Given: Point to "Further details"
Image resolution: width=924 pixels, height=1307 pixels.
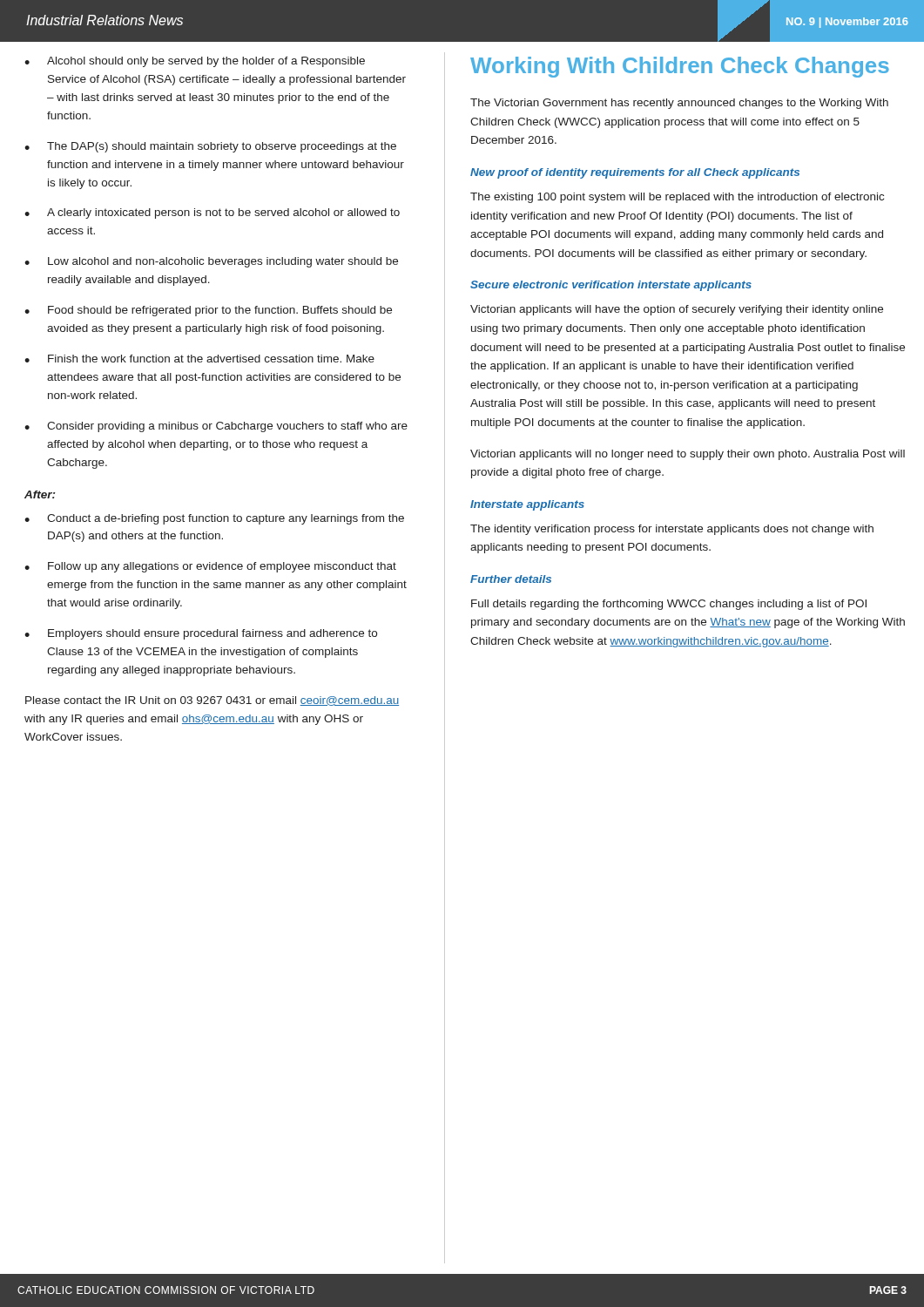Looking at the screenshot, I should (511, 579).
